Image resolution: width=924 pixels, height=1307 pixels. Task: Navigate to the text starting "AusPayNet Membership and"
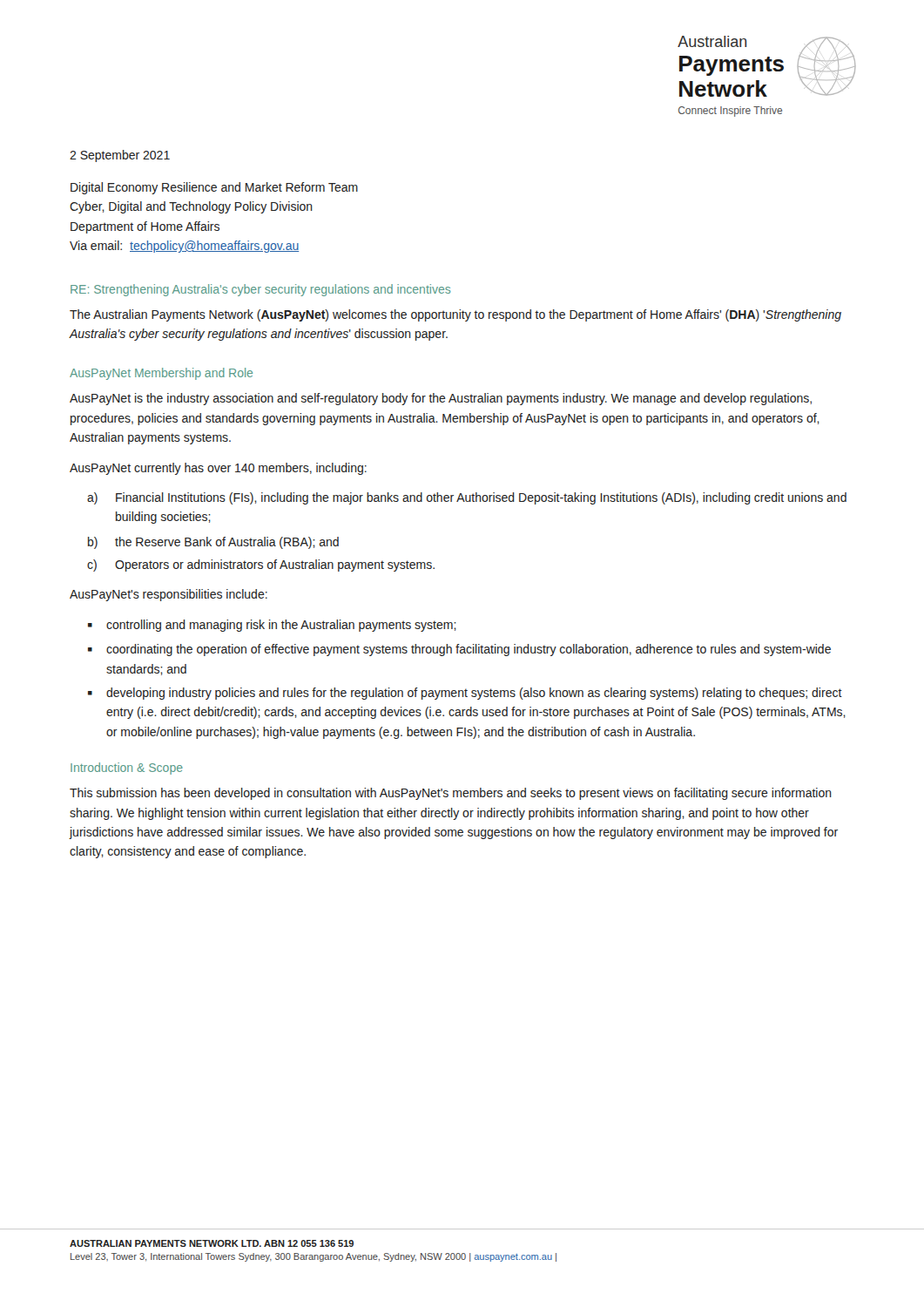tap(162, 373)
